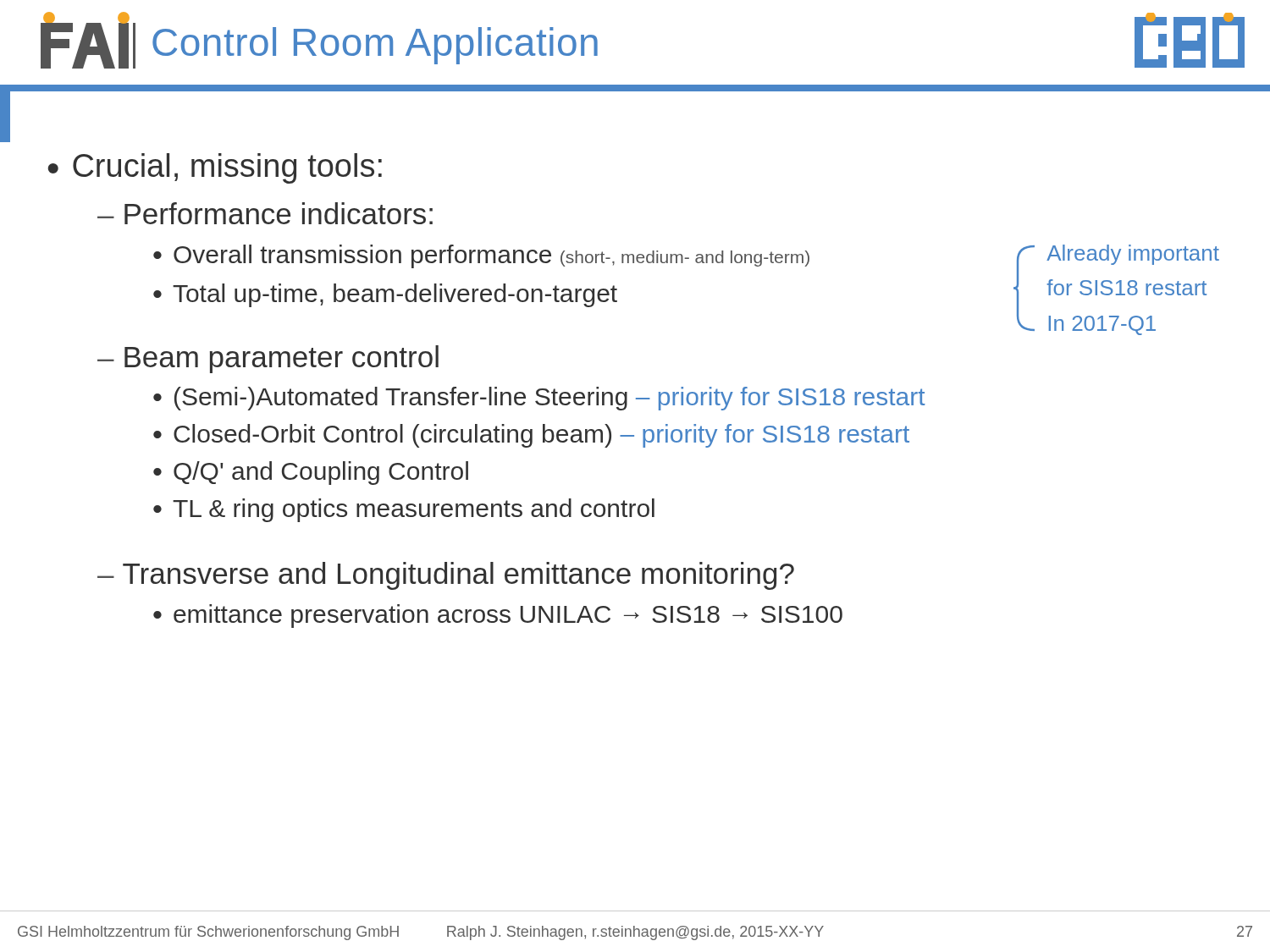Point to the block beginning "• emittance preservation across UNILAC →"
This screenshot has height=952, width=1270.
point(498,614)
